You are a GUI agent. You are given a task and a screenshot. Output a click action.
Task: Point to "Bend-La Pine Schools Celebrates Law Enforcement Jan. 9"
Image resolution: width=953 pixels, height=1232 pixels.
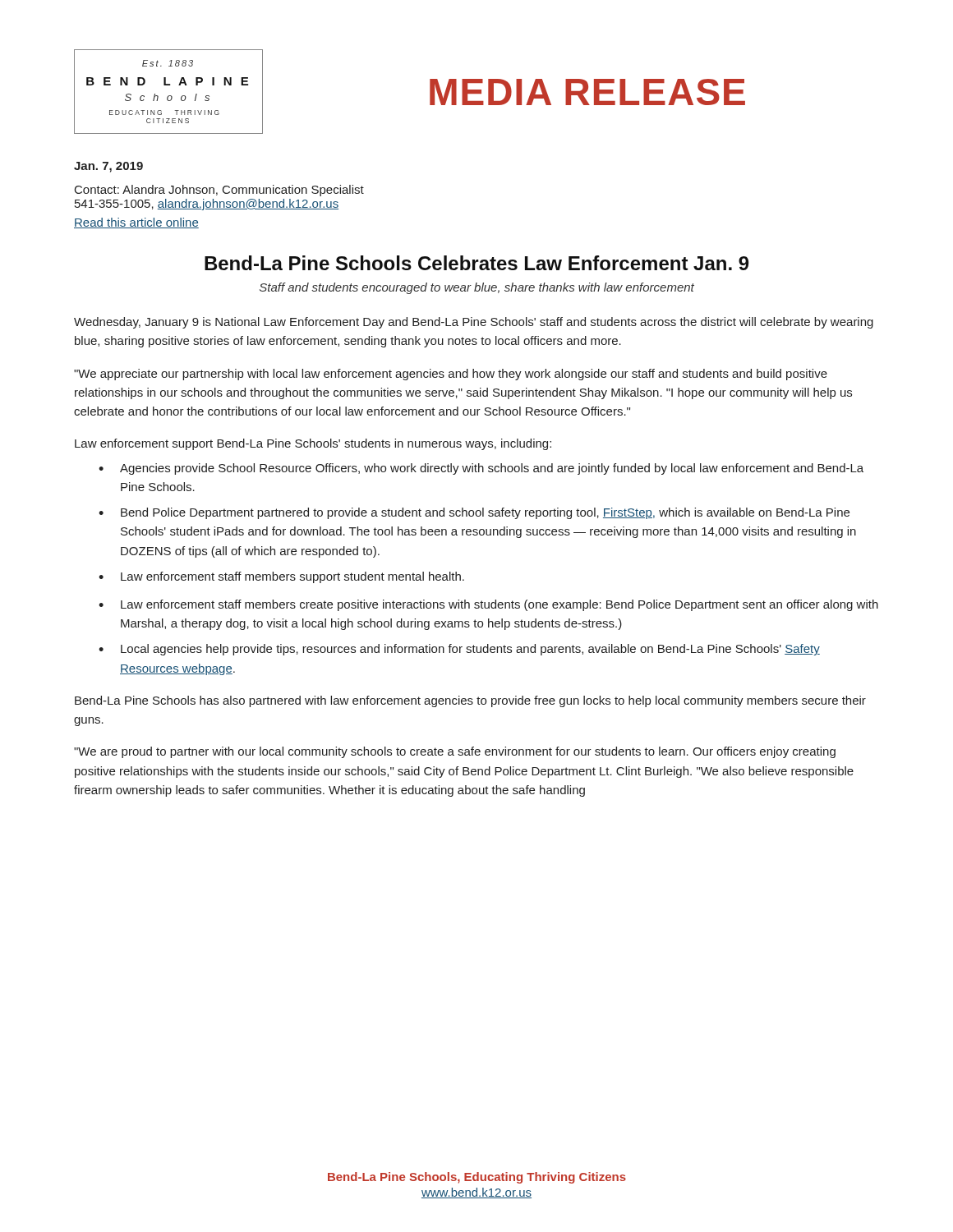tap(476, 263)
